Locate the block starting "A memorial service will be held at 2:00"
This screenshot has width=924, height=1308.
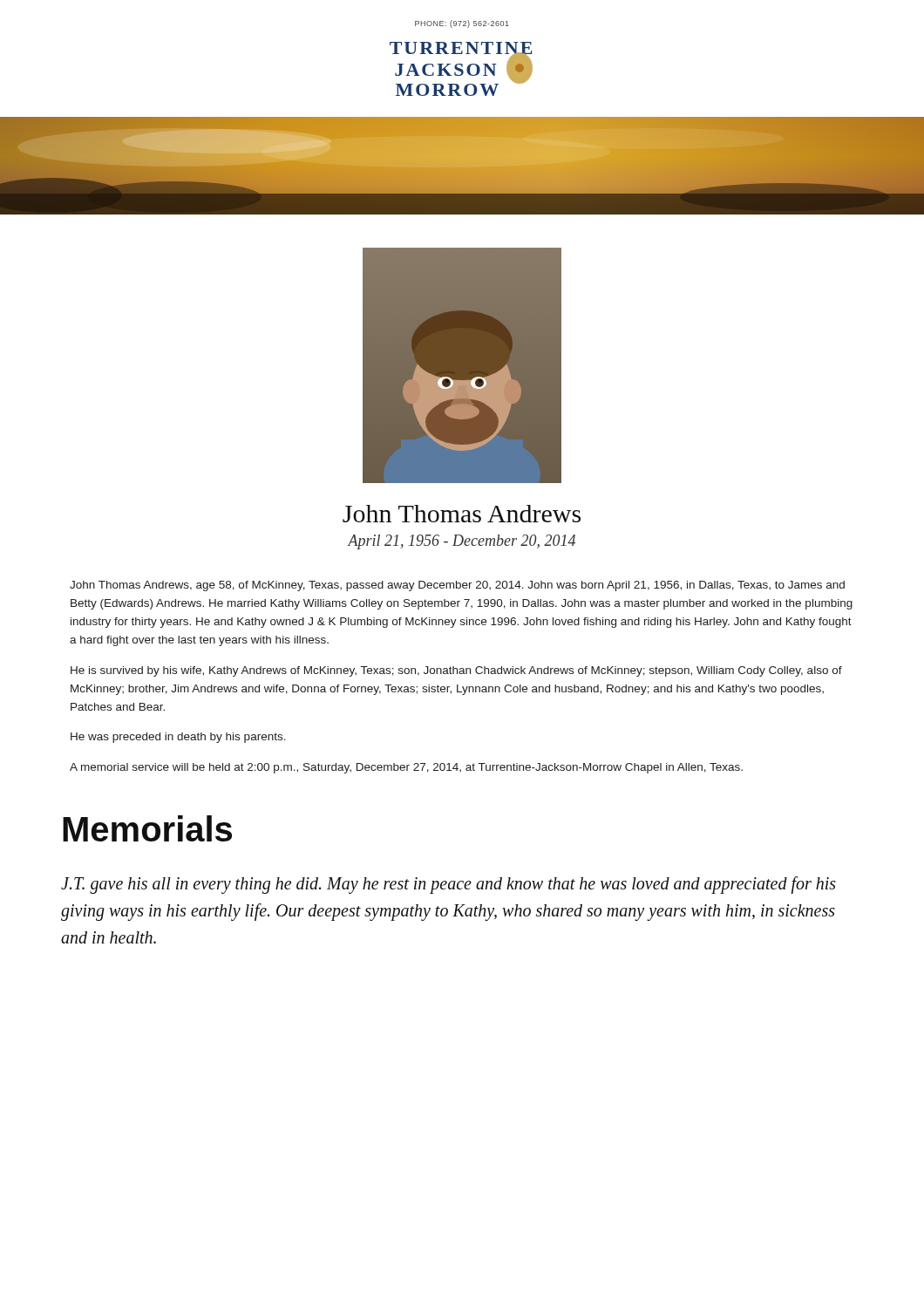tap(407, 767)
